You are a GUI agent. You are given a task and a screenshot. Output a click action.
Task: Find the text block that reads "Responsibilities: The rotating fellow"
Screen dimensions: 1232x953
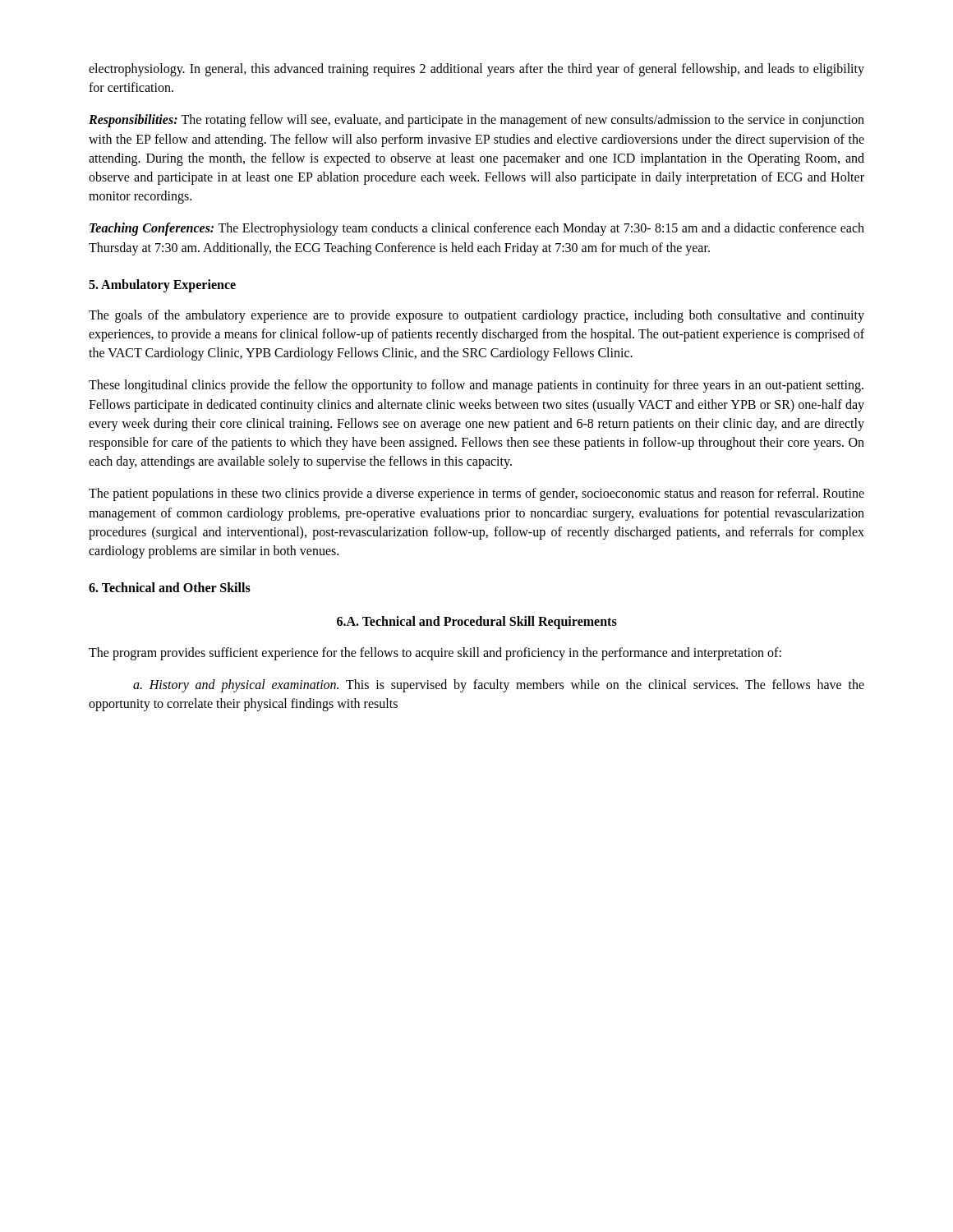476,158
